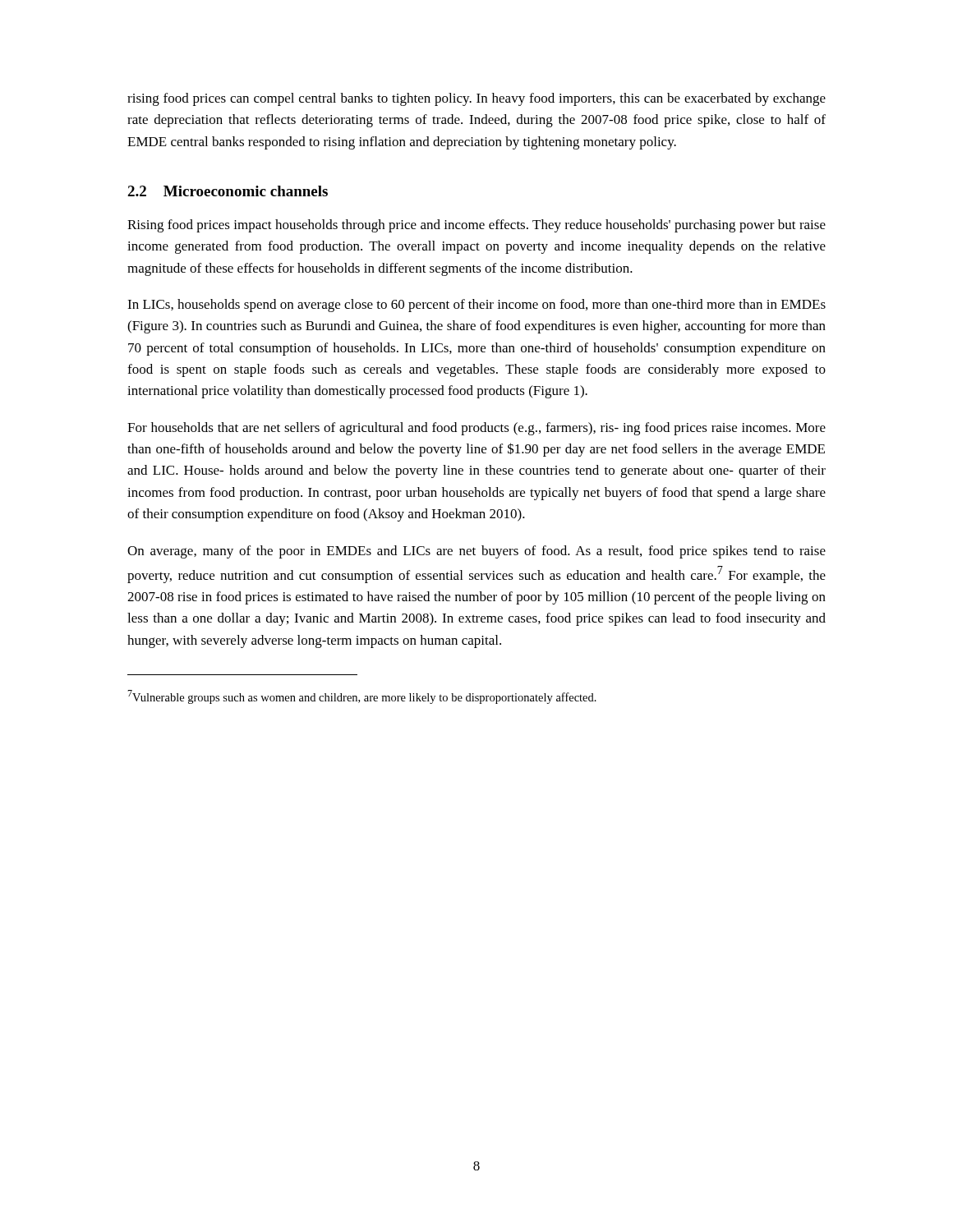Point to the region starting "7Vulnerable groups such as women and children, are"
953x1232 pixels.
tap(476, 697)
